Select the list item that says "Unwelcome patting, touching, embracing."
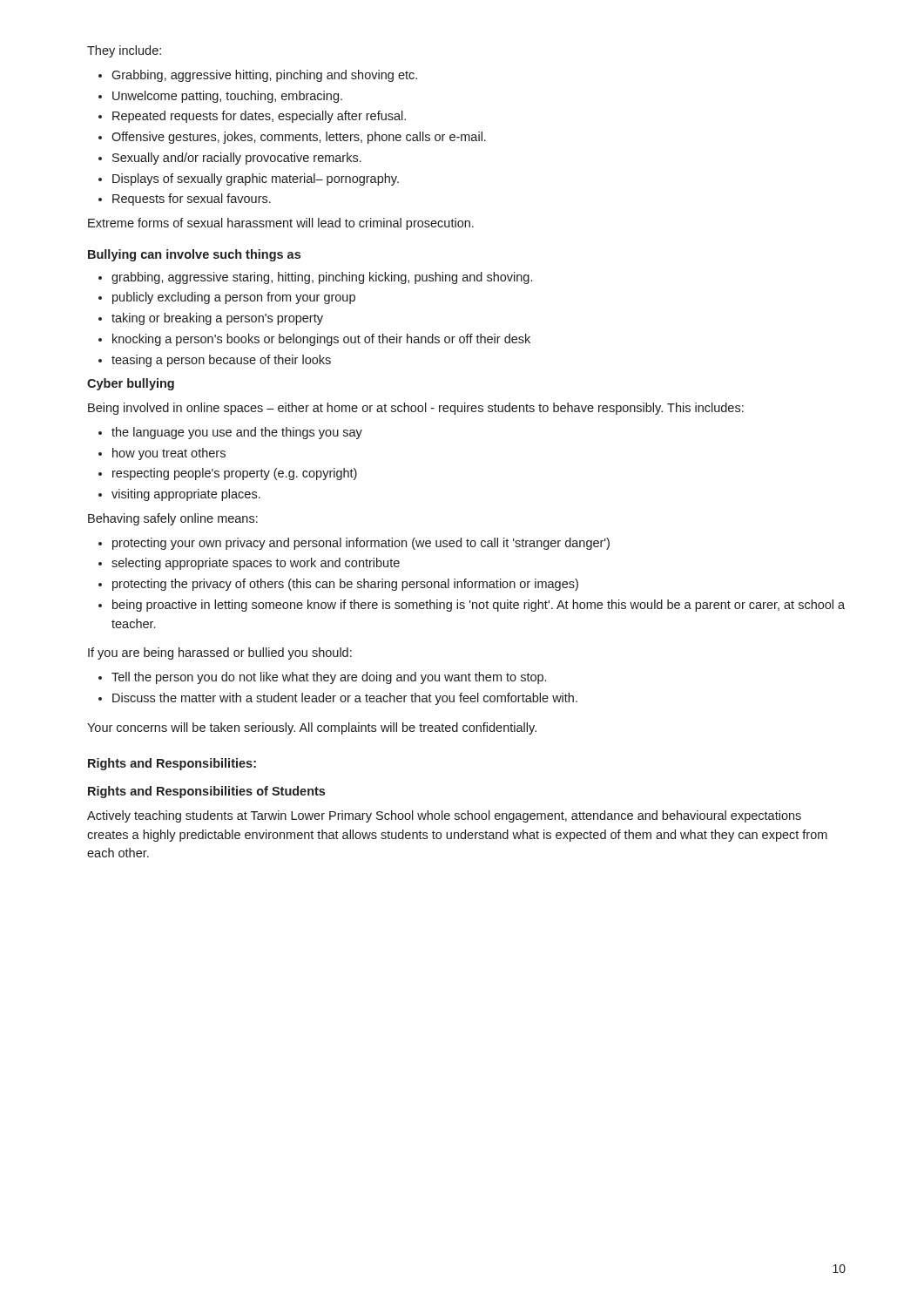 click(x=227, y=97)
